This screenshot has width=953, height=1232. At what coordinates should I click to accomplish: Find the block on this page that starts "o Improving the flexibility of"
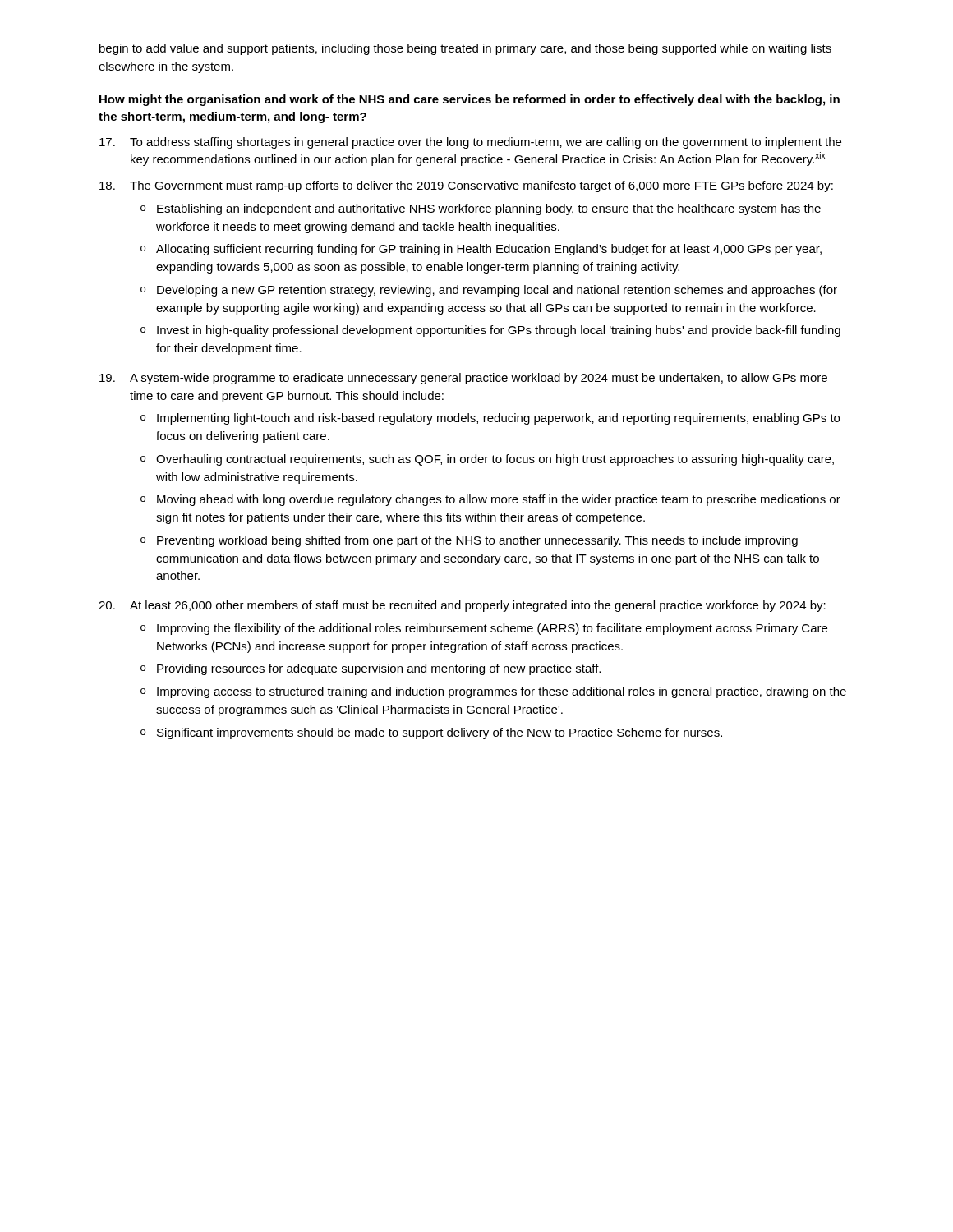click(x=492, y=637)
